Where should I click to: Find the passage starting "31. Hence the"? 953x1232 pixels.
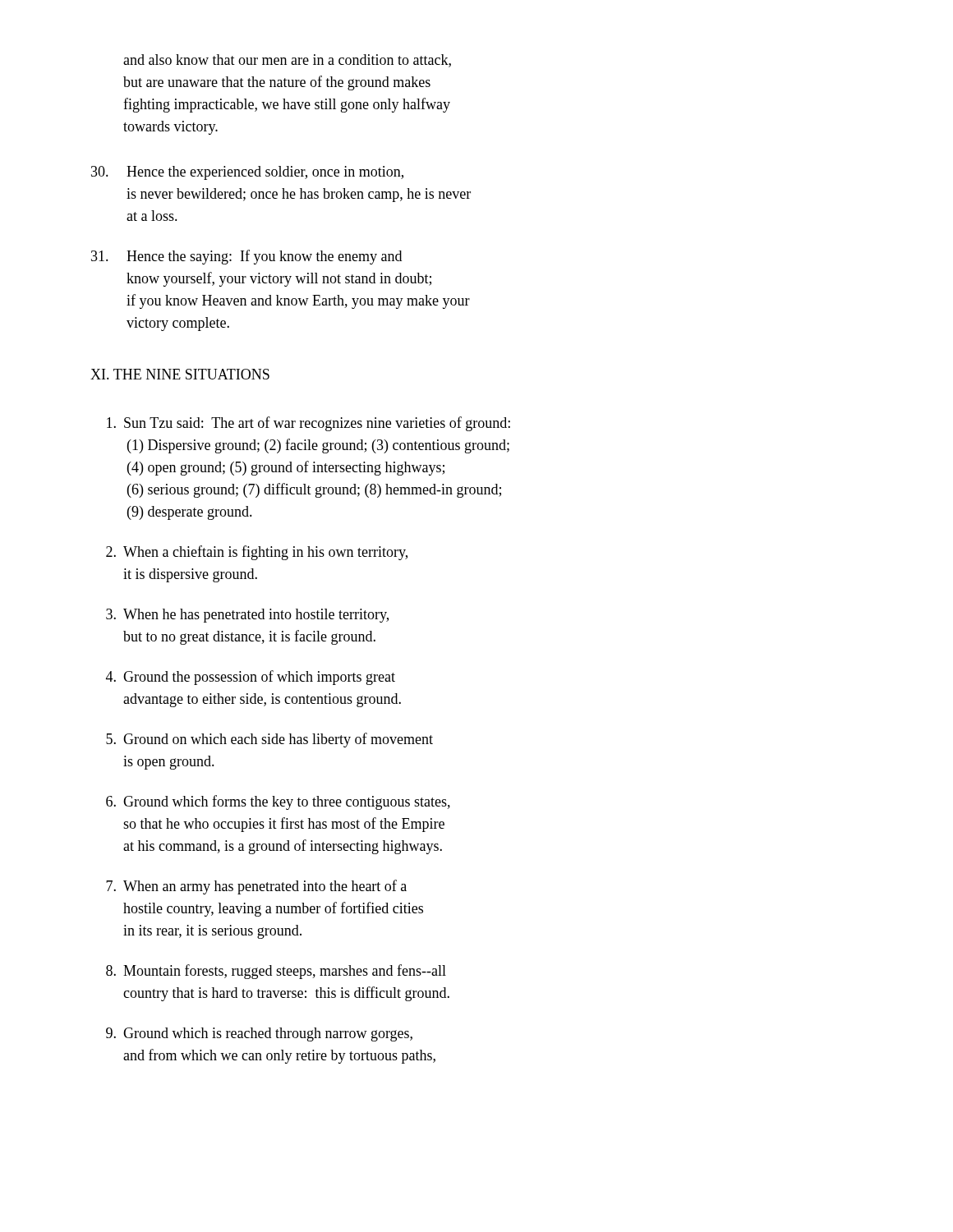pyautogui.click(x=280, y=290)
